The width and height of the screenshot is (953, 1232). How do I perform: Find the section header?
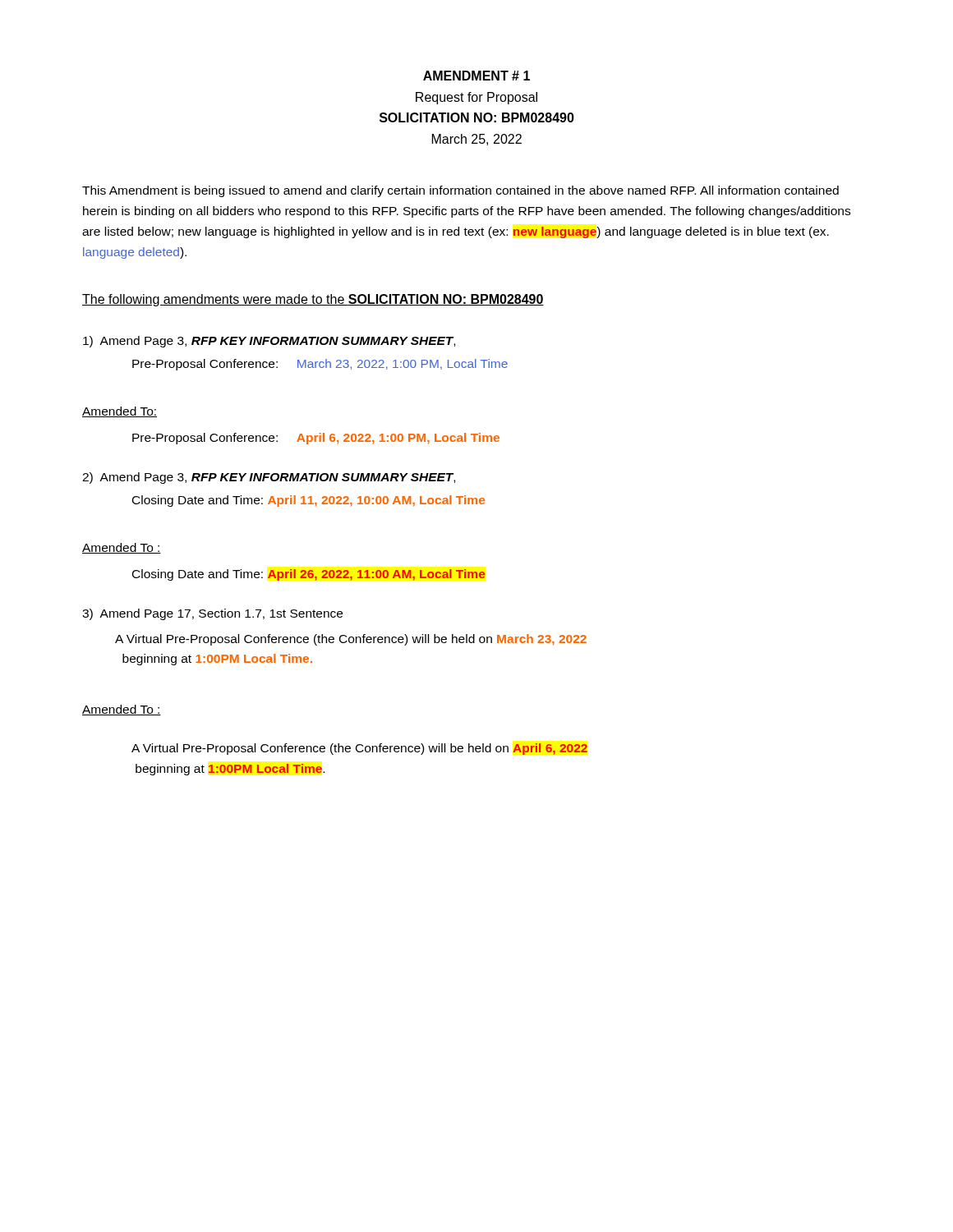coord(313,299)
